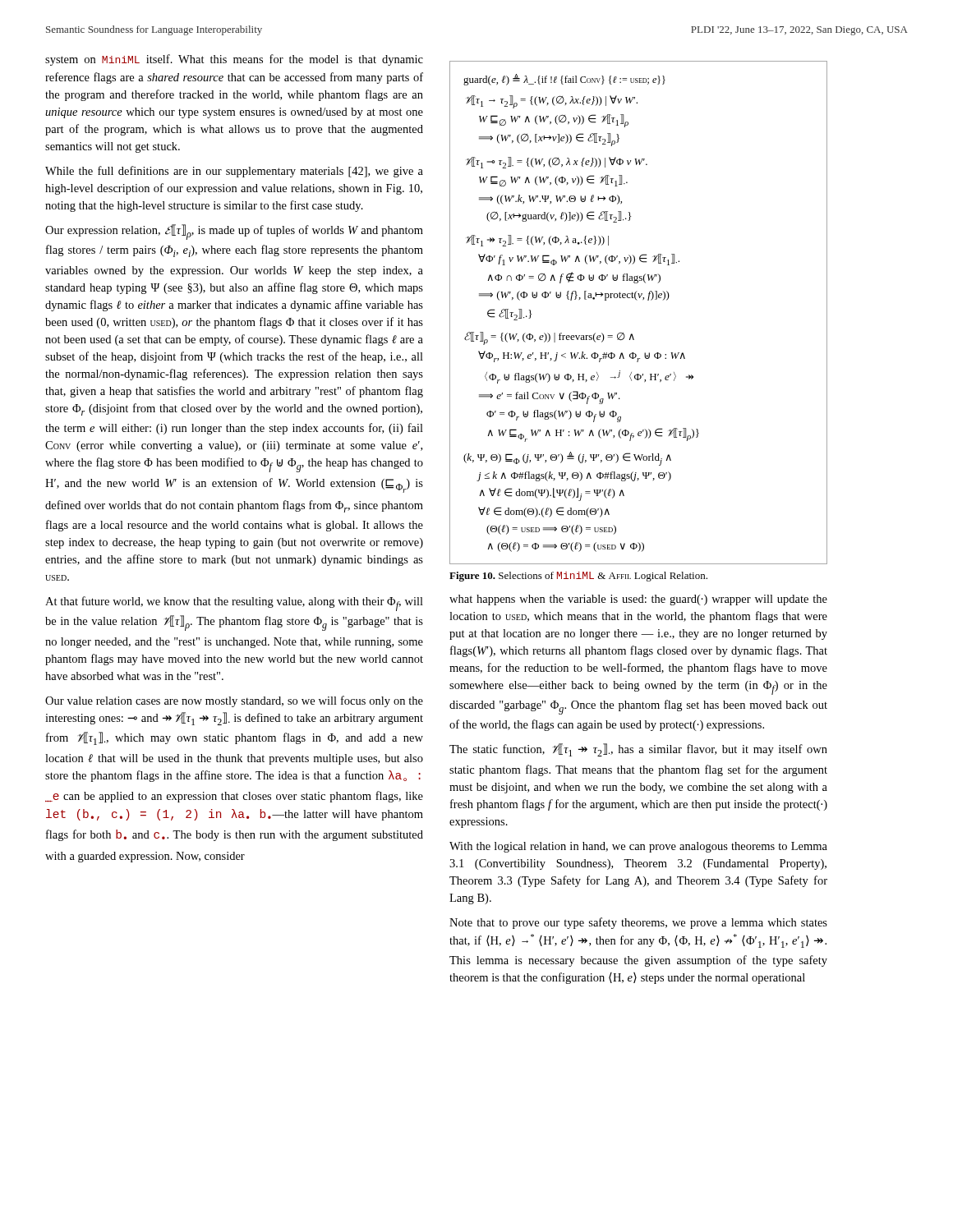953x1232 pixels.
Task: Find the caption with the text "Figure 10. Selections of MiniML &"
Action: point(579,575)
